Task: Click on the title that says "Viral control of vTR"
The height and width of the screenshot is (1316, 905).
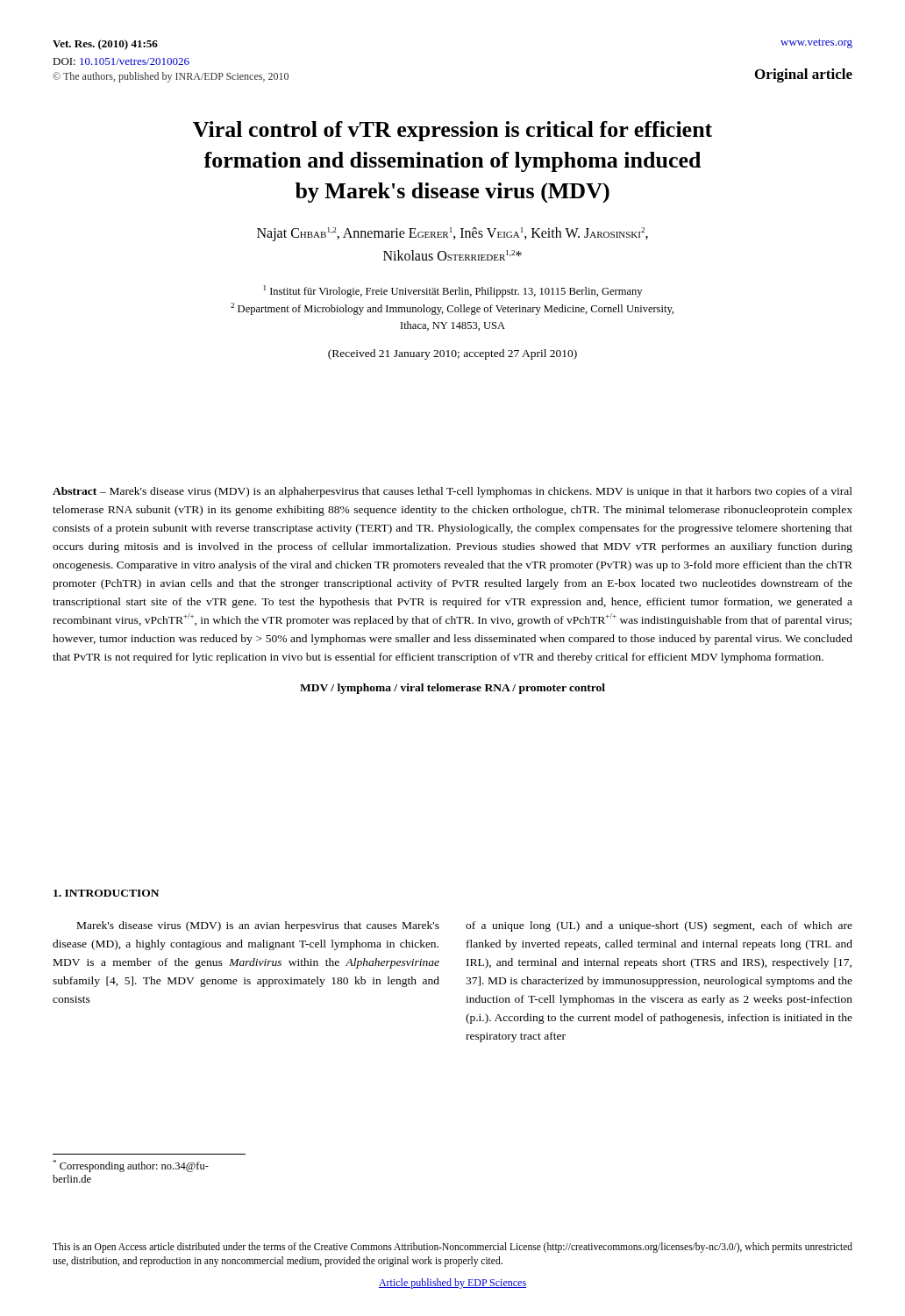Action: point(452,160)
